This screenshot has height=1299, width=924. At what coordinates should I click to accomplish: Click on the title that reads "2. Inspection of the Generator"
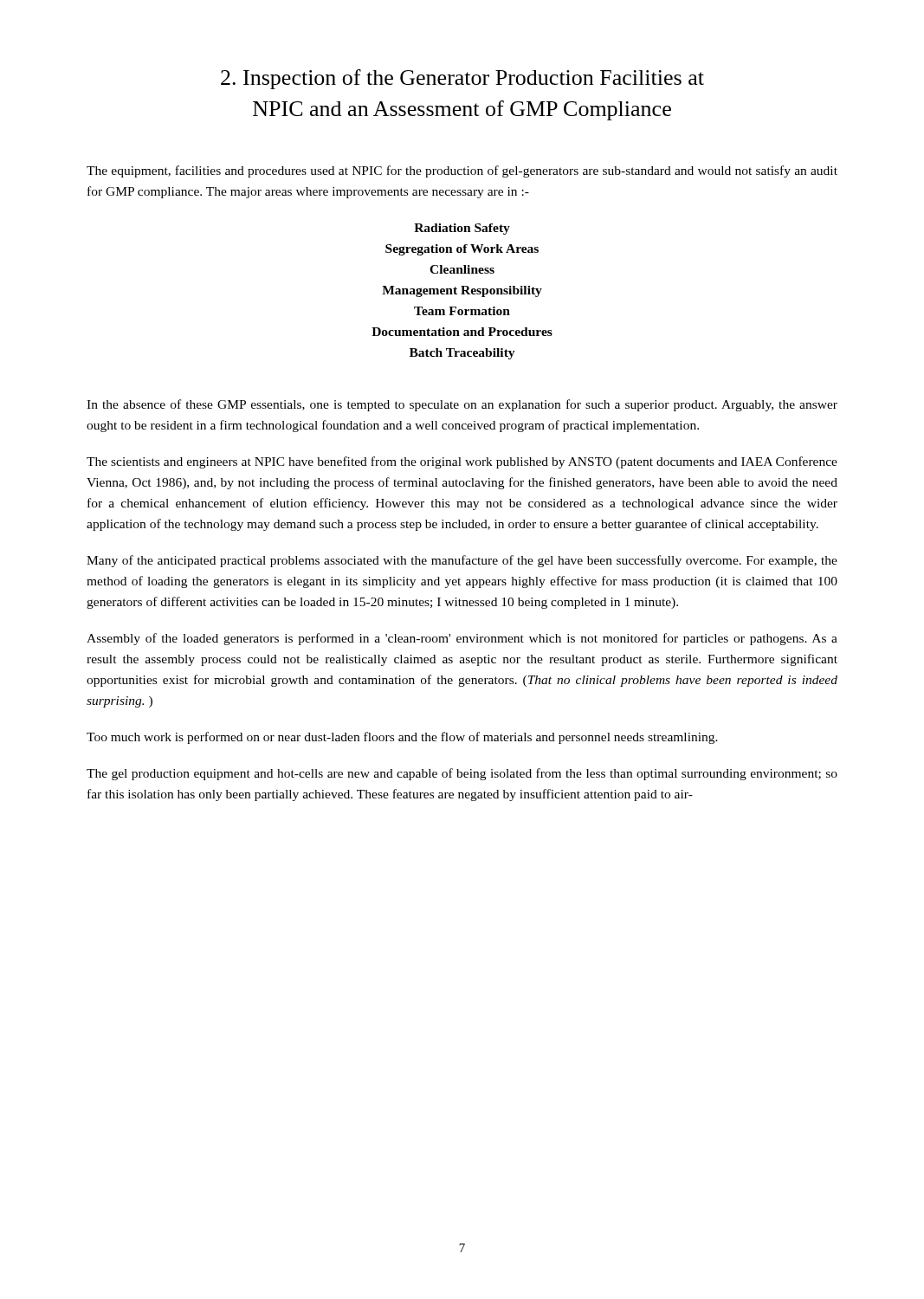(x=462, y=93)
